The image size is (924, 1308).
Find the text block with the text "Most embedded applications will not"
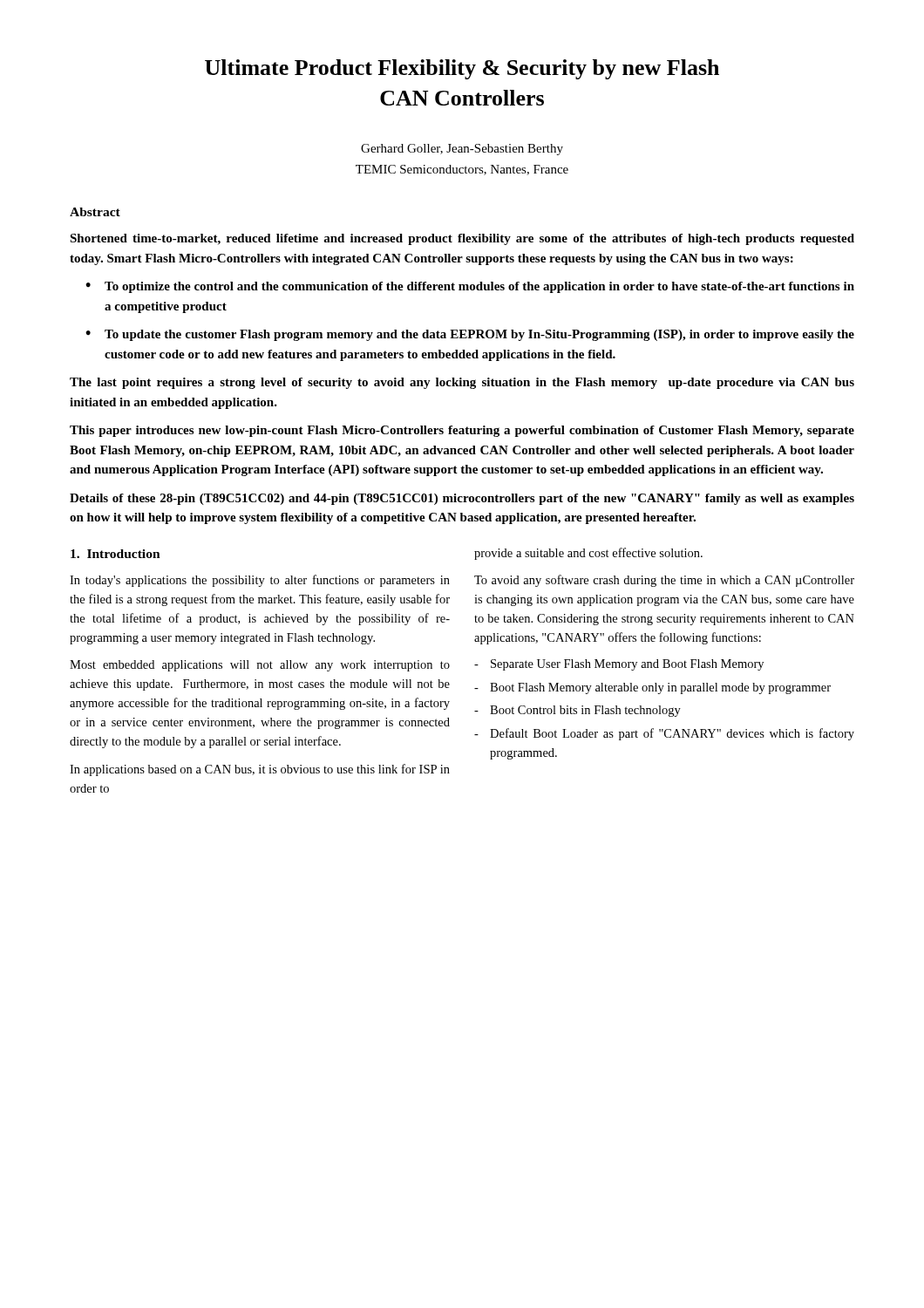coord(260,703)
